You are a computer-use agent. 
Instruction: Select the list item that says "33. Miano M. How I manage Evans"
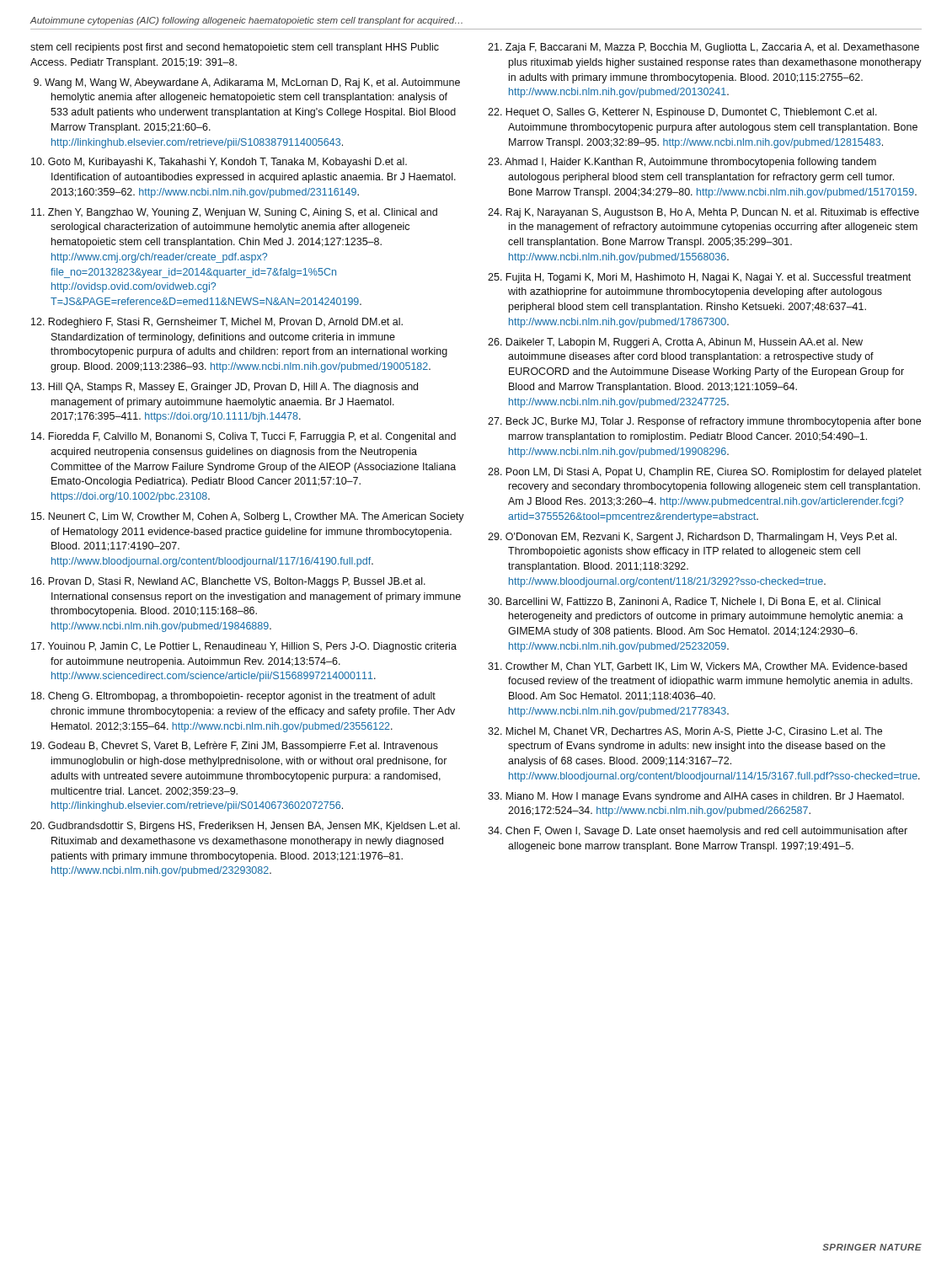[696, 803]
